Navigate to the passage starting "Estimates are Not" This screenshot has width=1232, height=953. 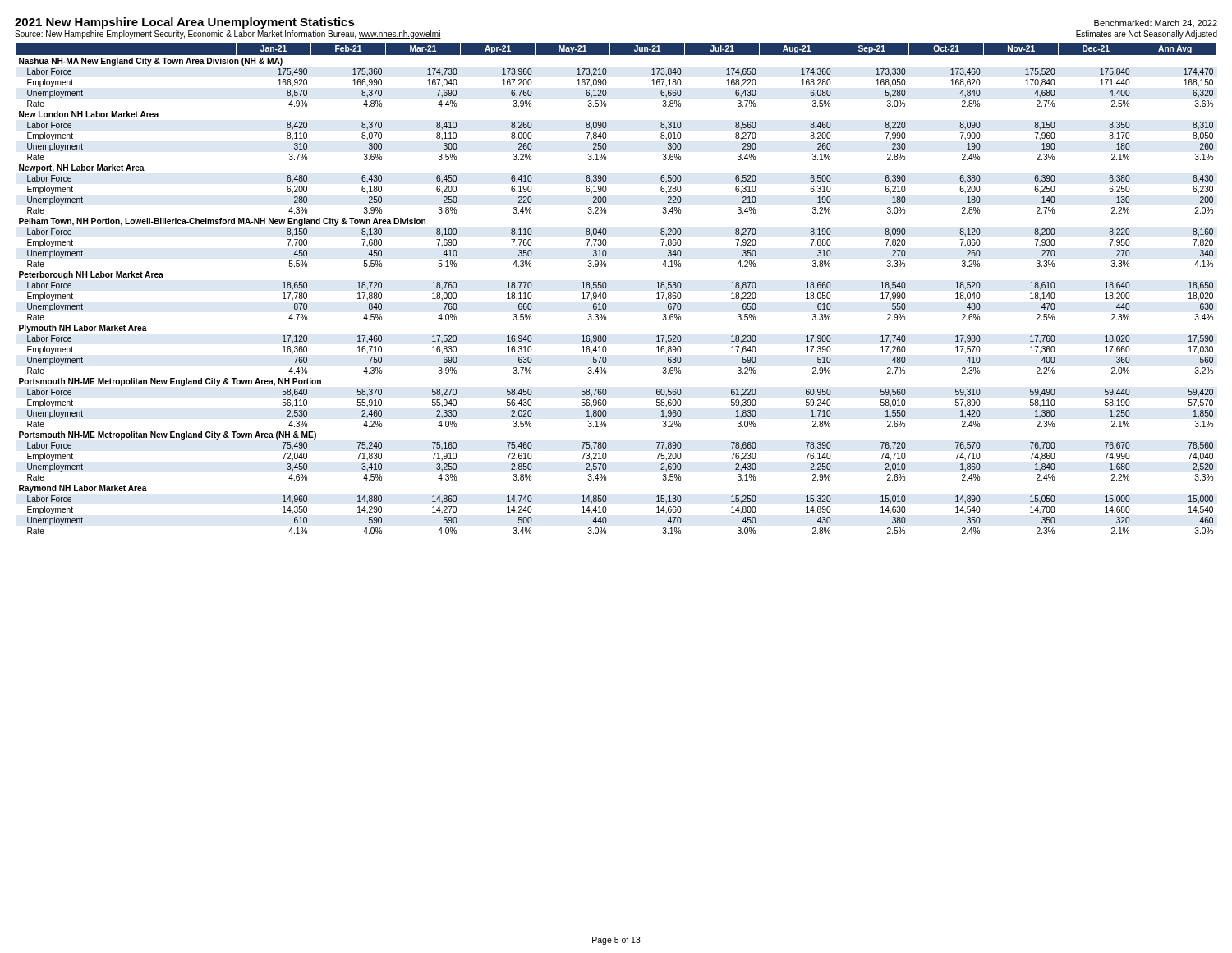1146,34
